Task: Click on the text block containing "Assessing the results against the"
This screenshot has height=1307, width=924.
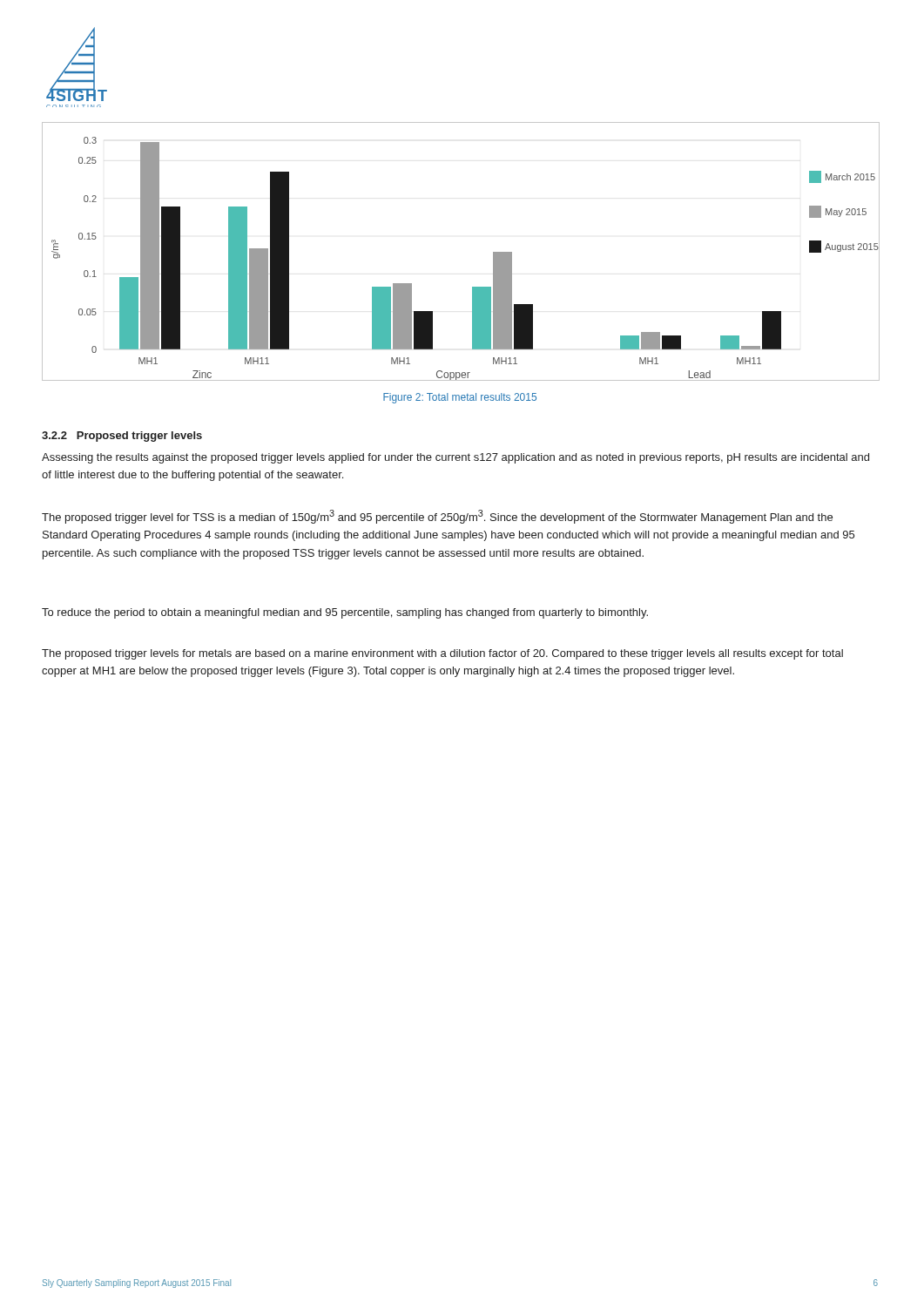Action: (x=456, y=466)
